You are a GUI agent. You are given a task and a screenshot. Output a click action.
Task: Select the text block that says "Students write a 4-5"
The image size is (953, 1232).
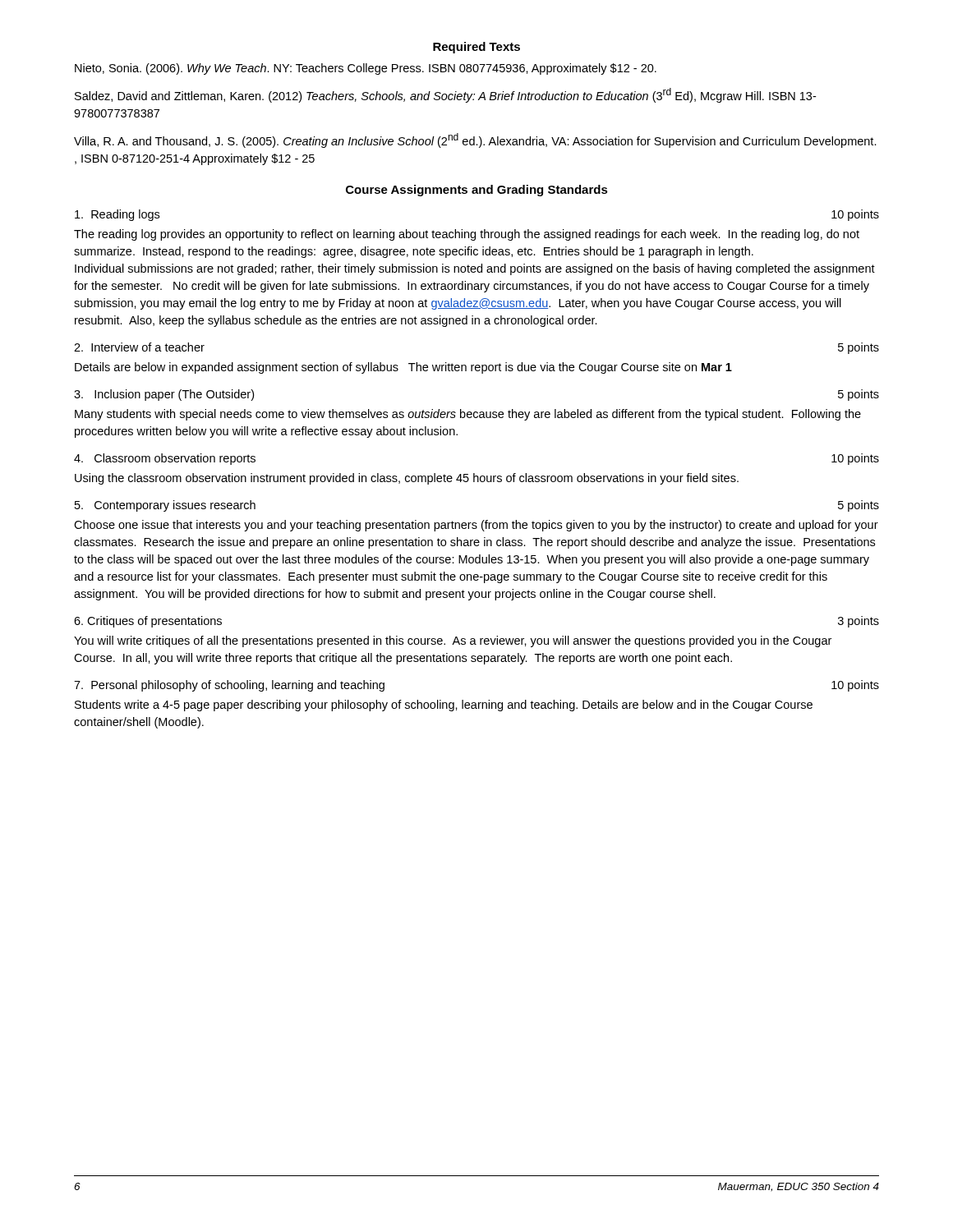(x=476, y=714)
